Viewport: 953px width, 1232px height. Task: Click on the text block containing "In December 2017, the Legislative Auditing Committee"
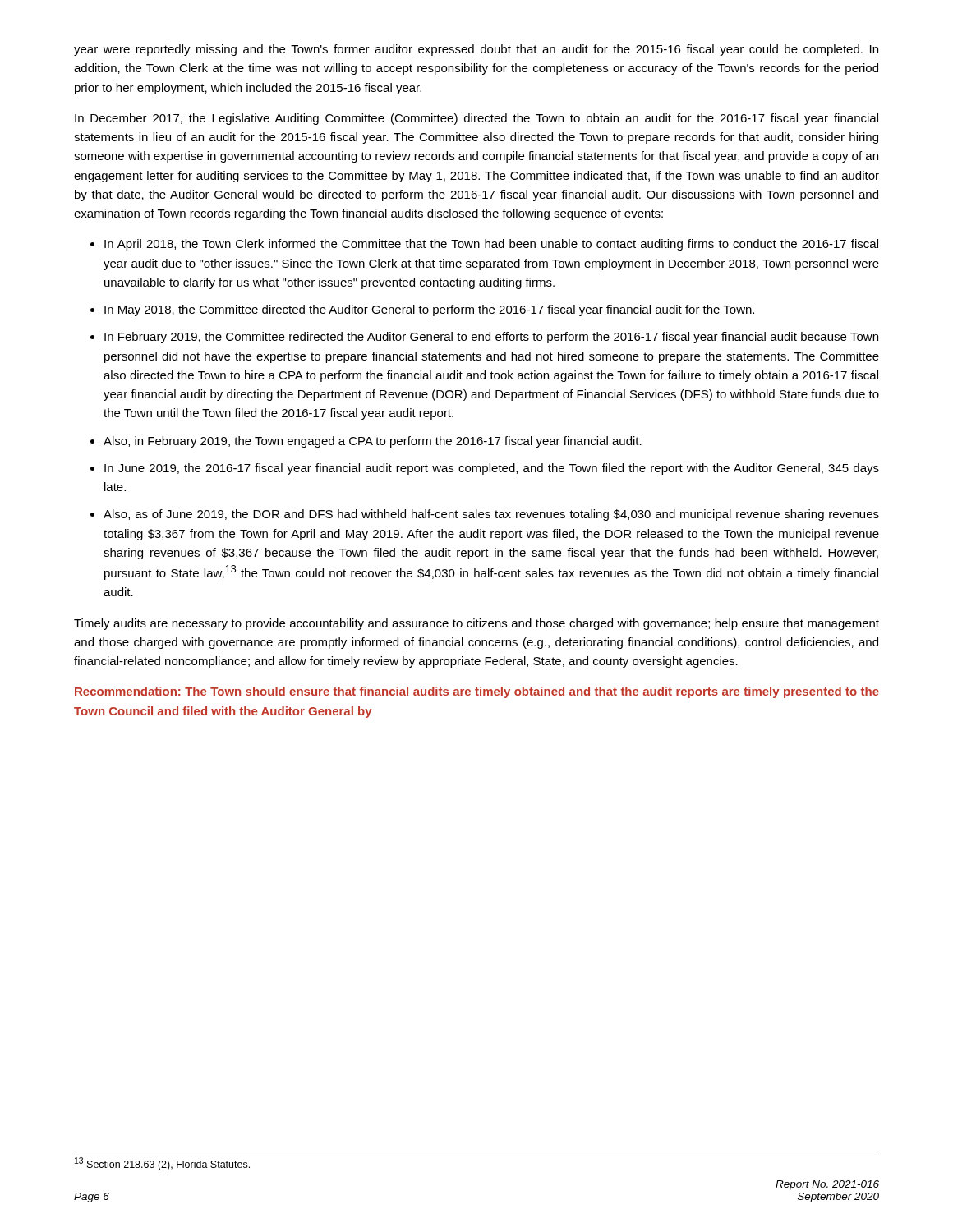point(476,165)
